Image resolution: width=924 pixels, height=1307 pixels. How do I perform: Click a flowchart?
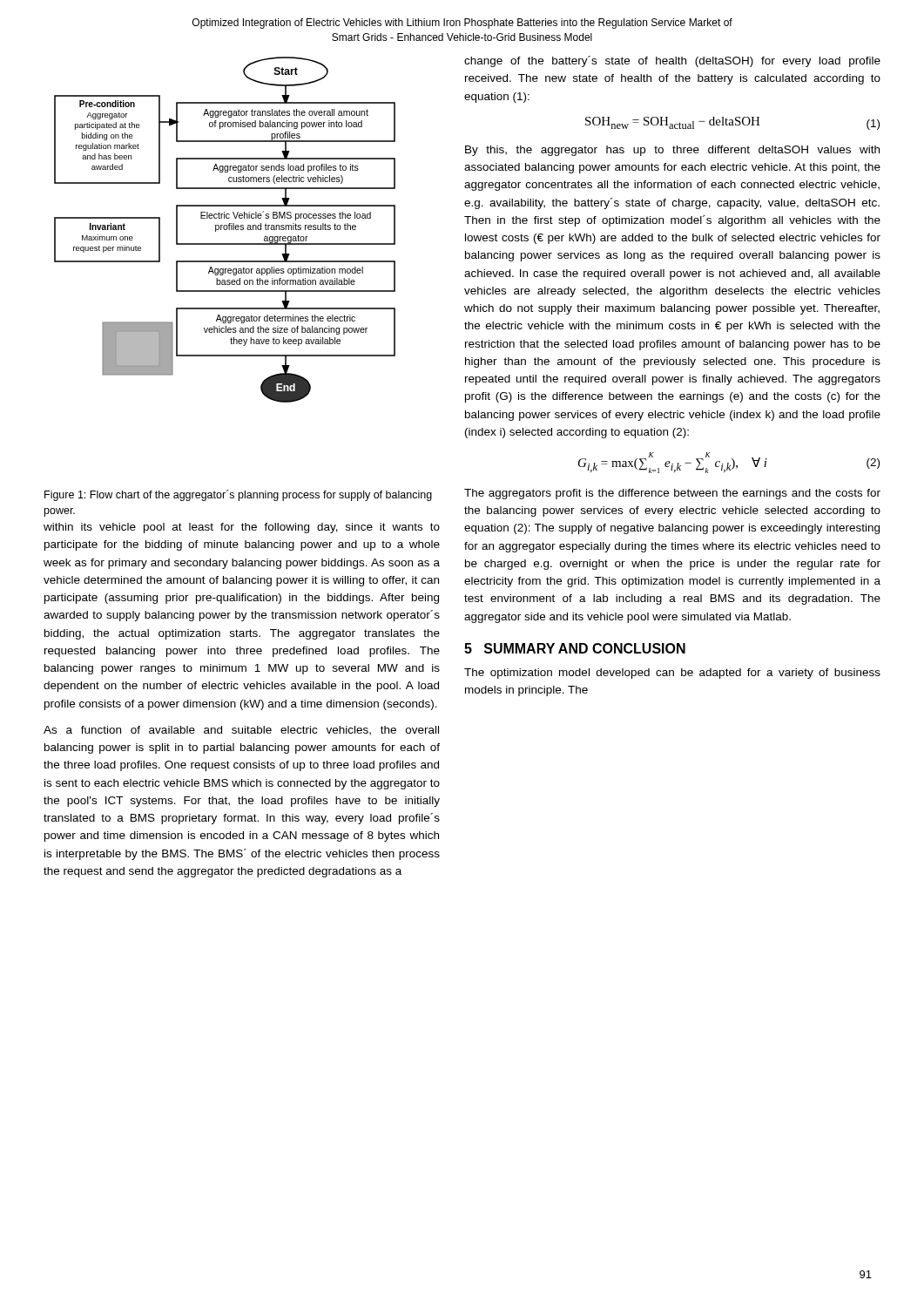pos(242,267)
